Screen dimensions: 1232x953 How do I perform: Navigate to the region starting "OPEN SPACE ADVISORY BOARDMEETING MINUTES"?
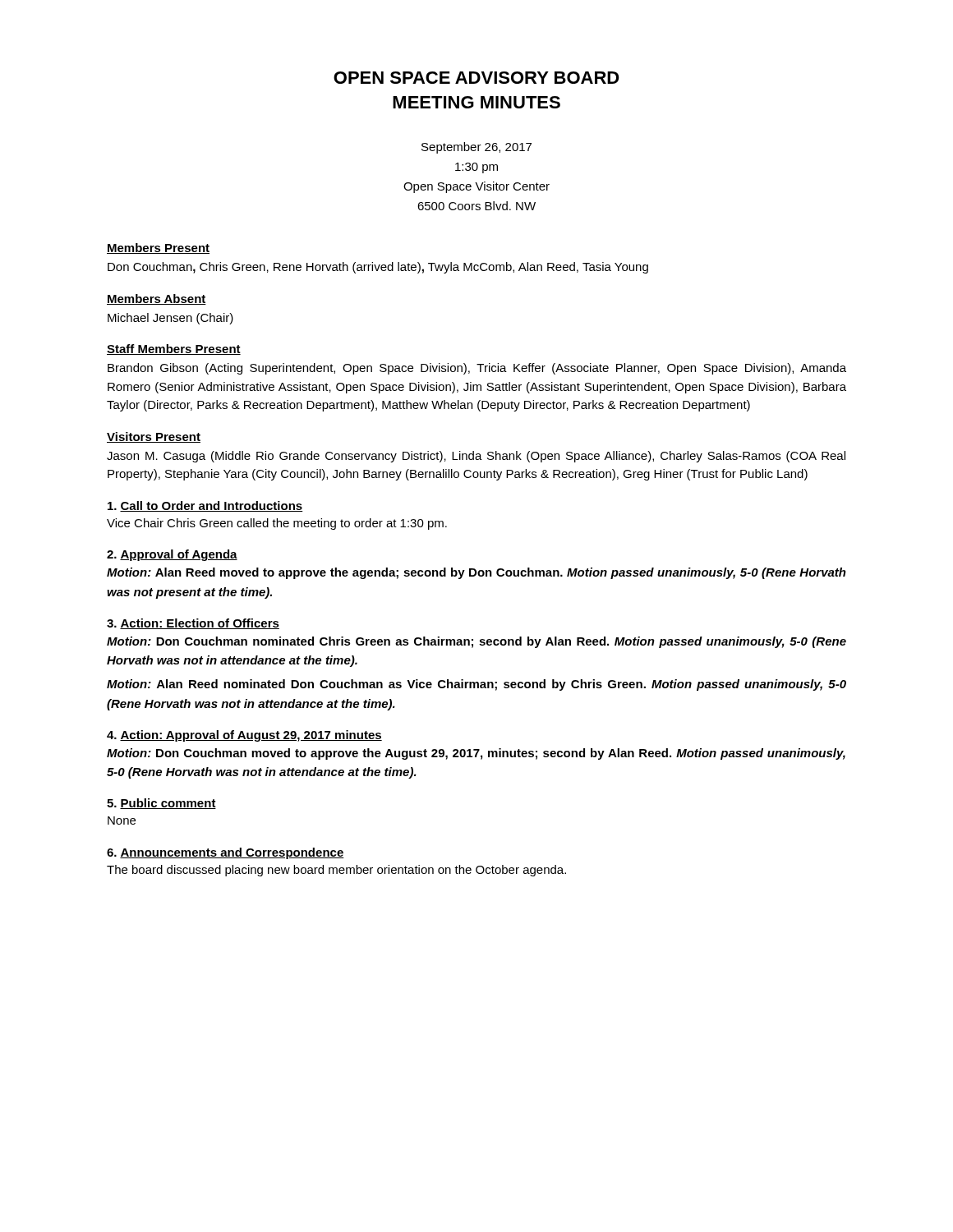tap(476, 90)
